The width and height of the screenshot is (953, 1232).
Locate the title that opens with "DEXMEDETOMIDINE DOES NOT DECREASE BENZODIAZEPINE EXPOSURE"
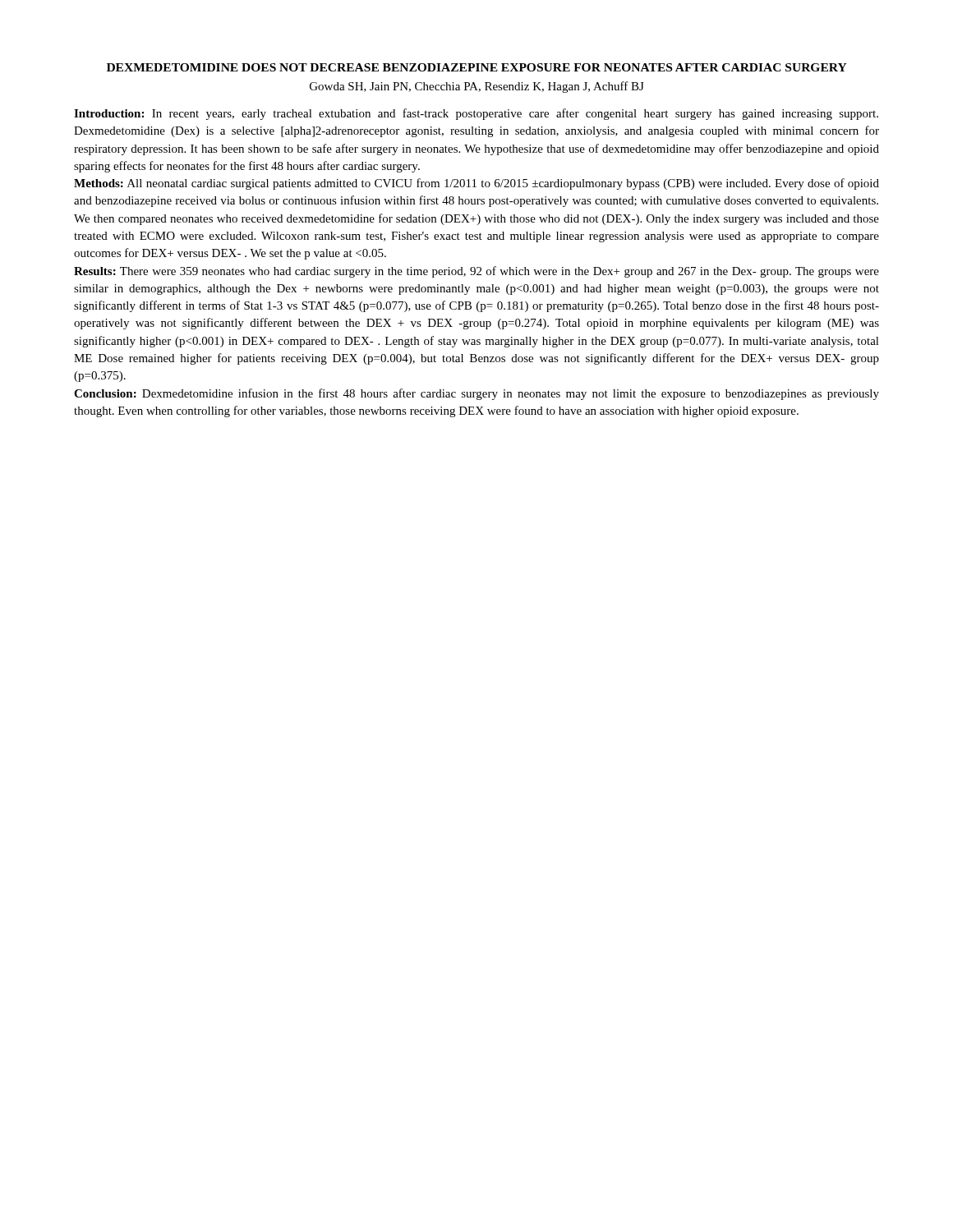(x=476, y=67)
